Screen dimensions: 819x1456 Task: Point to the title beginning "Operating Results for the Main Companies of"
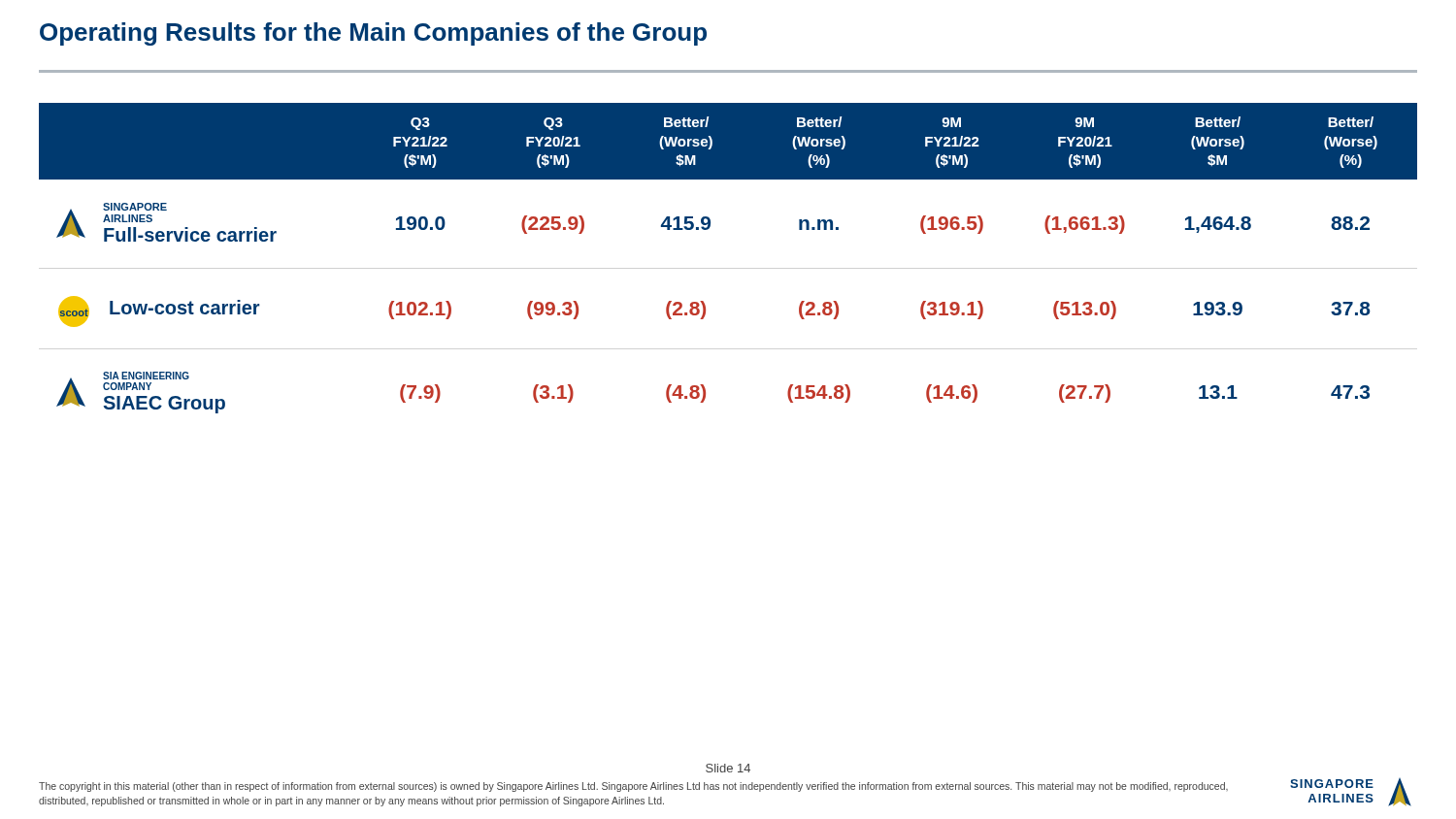pos(373,32)
